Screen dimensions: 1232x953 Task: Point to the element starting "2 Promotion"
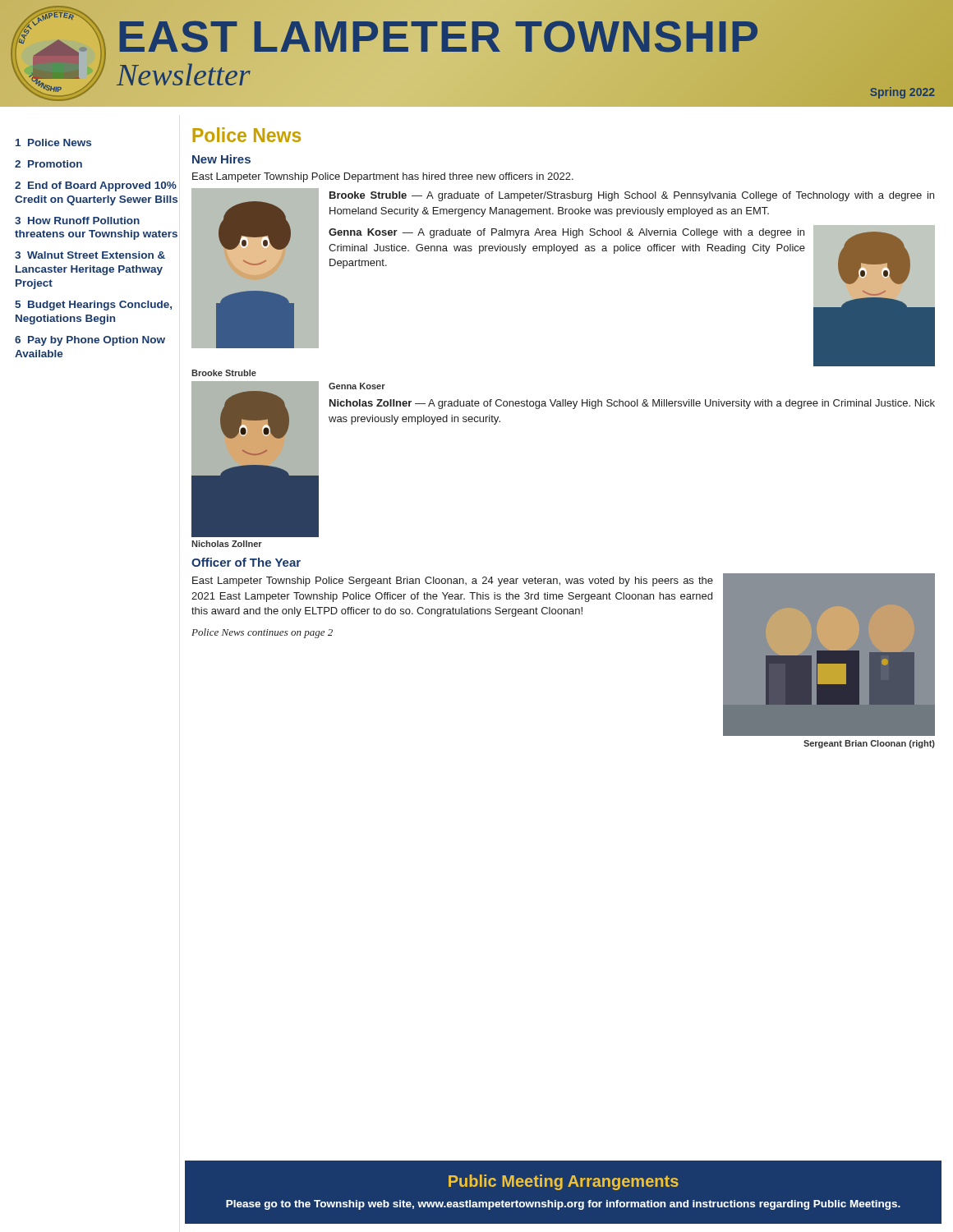(49, 164)
